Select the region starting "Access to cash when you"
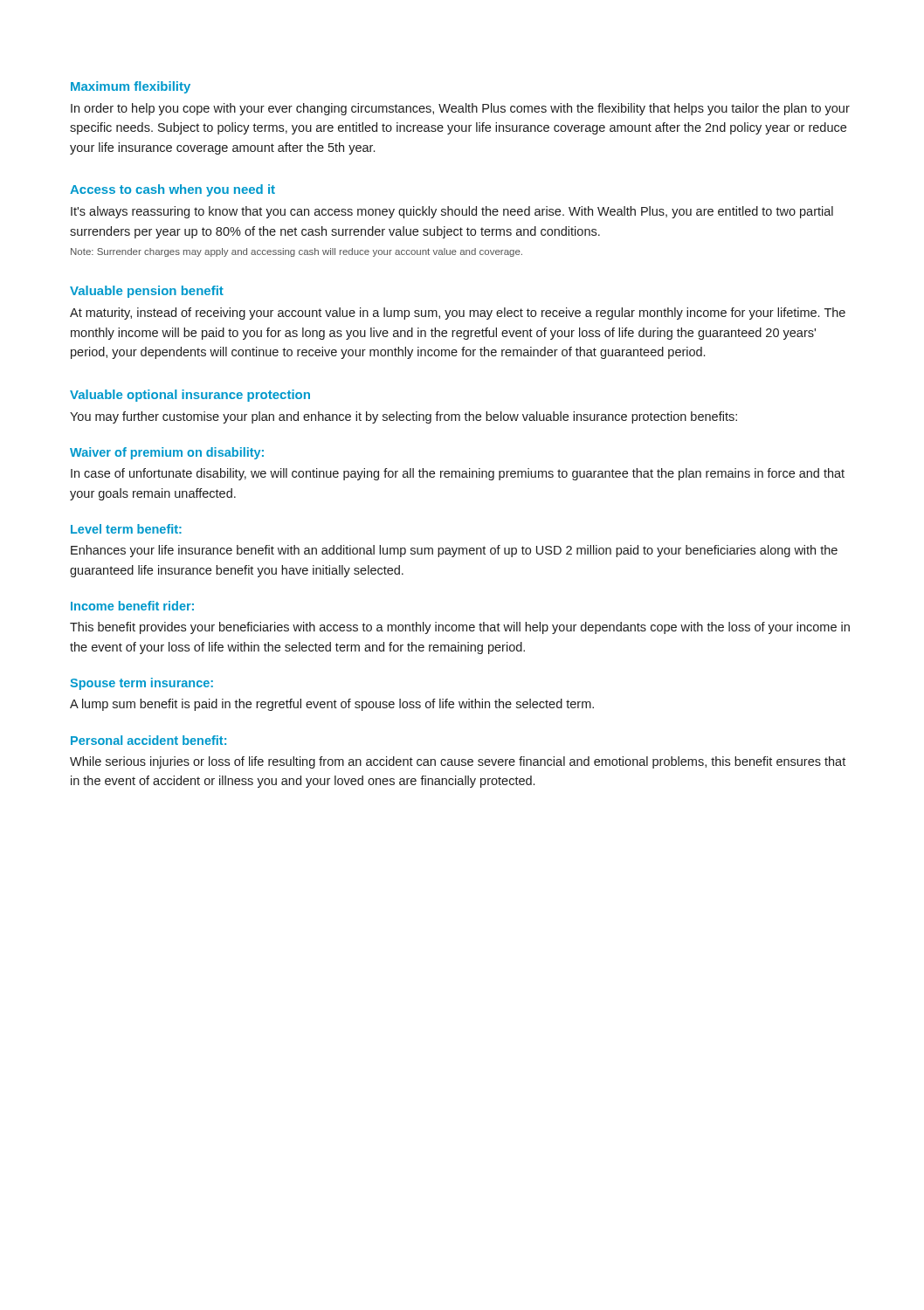The height and width of the screenshot is (1310, 924). pos(173,189)
